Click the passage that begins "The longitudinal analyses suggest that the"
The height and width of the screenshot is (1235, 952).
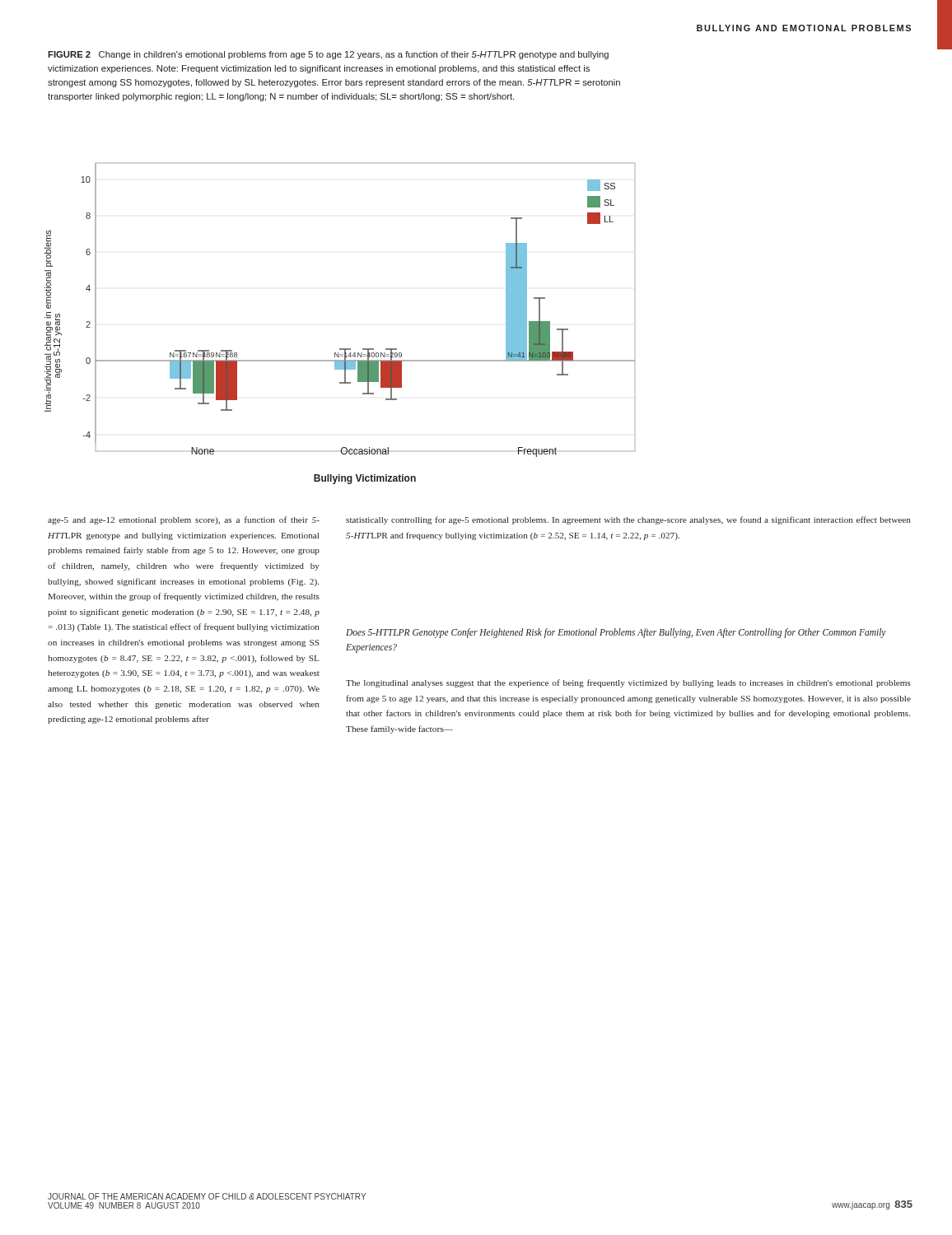pos(628,706)
